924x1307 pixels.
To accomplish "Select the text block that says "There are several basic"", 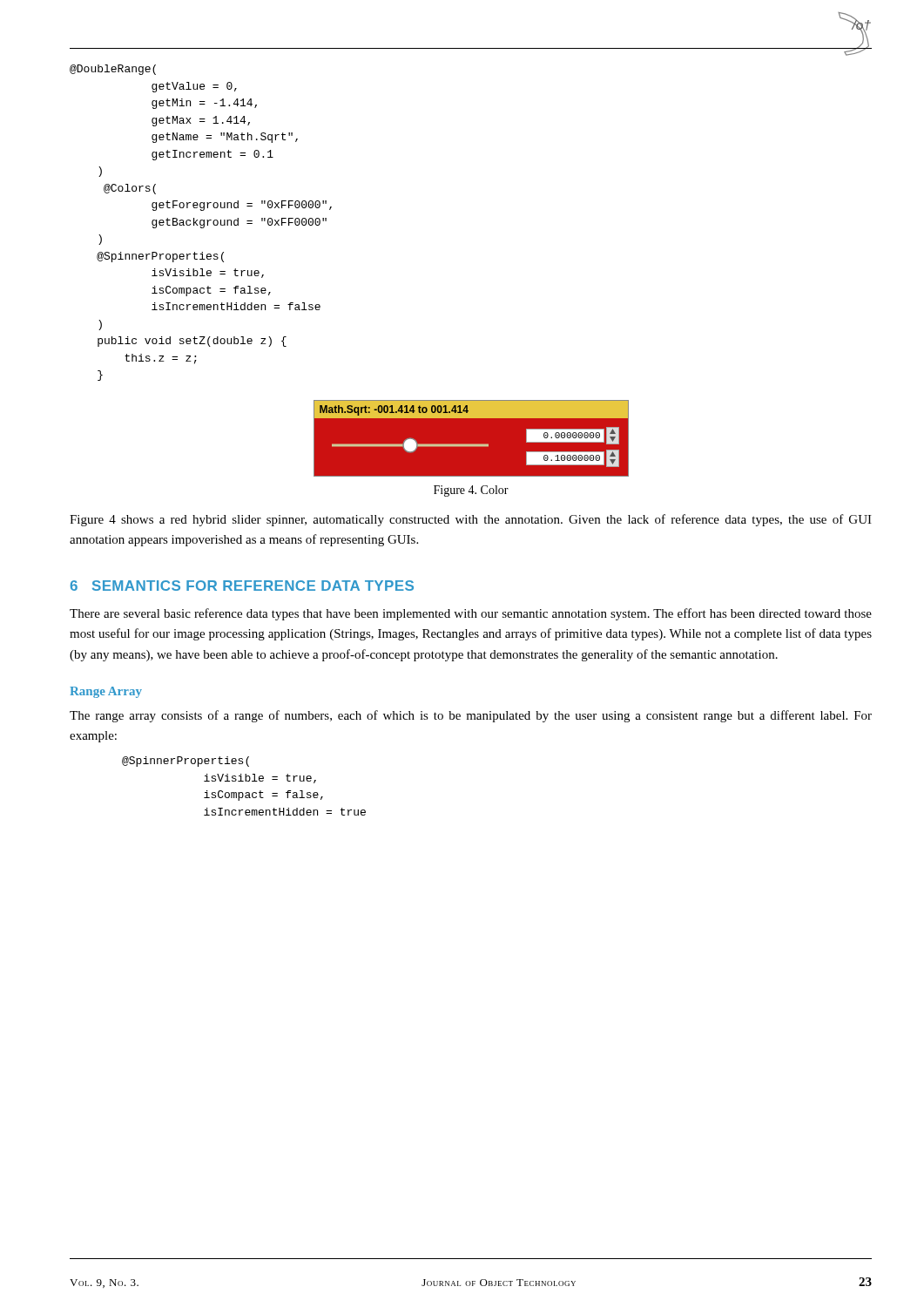I will pyautogui.click(x=471, y=634).
